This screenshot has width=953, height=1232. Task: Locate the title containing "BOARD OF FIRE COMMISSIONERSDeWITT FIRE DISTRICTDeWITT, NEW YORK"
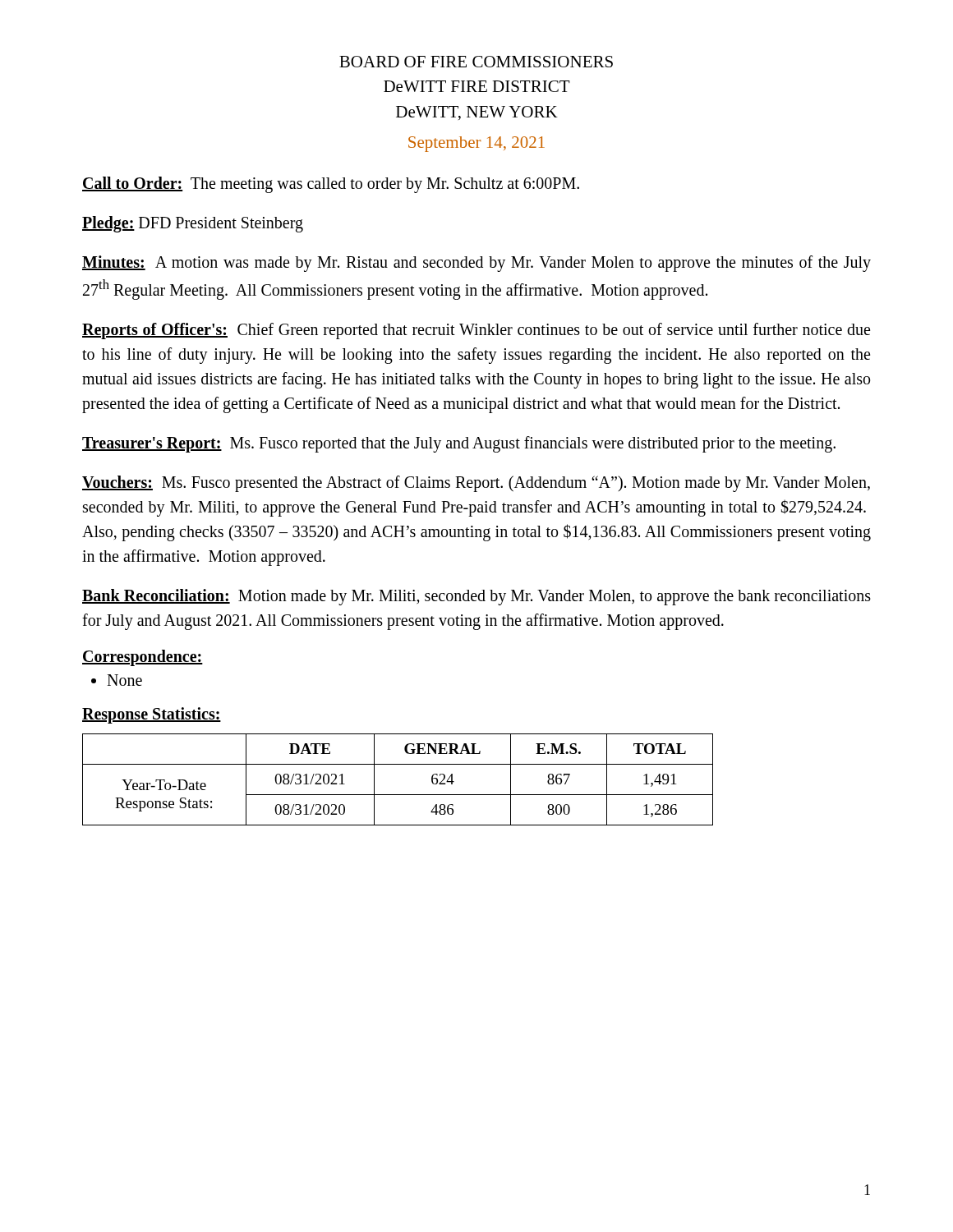[x=476, y=87]
